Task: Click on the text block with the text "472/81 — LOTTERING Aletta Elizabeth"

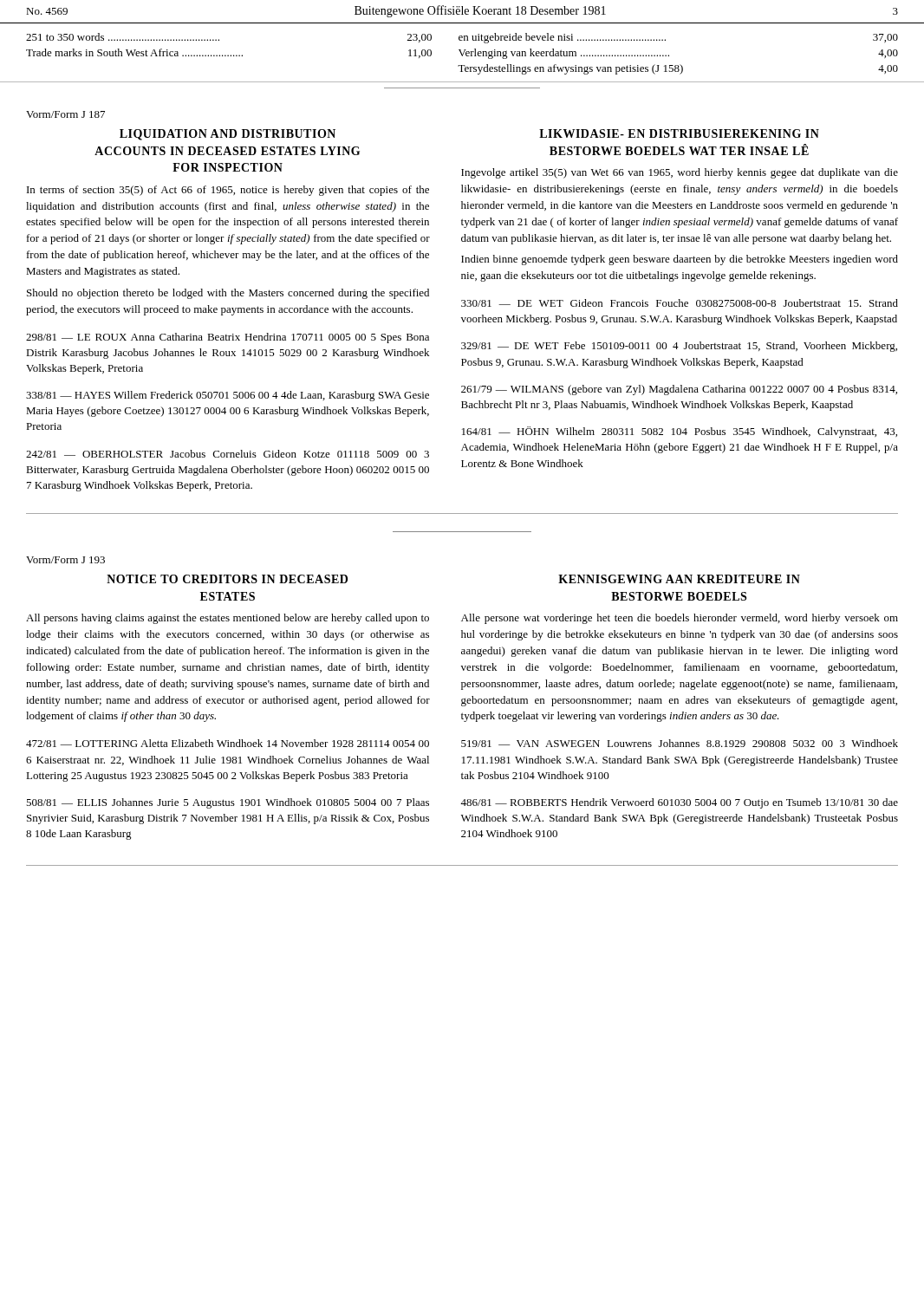Action: coord(228,760)
